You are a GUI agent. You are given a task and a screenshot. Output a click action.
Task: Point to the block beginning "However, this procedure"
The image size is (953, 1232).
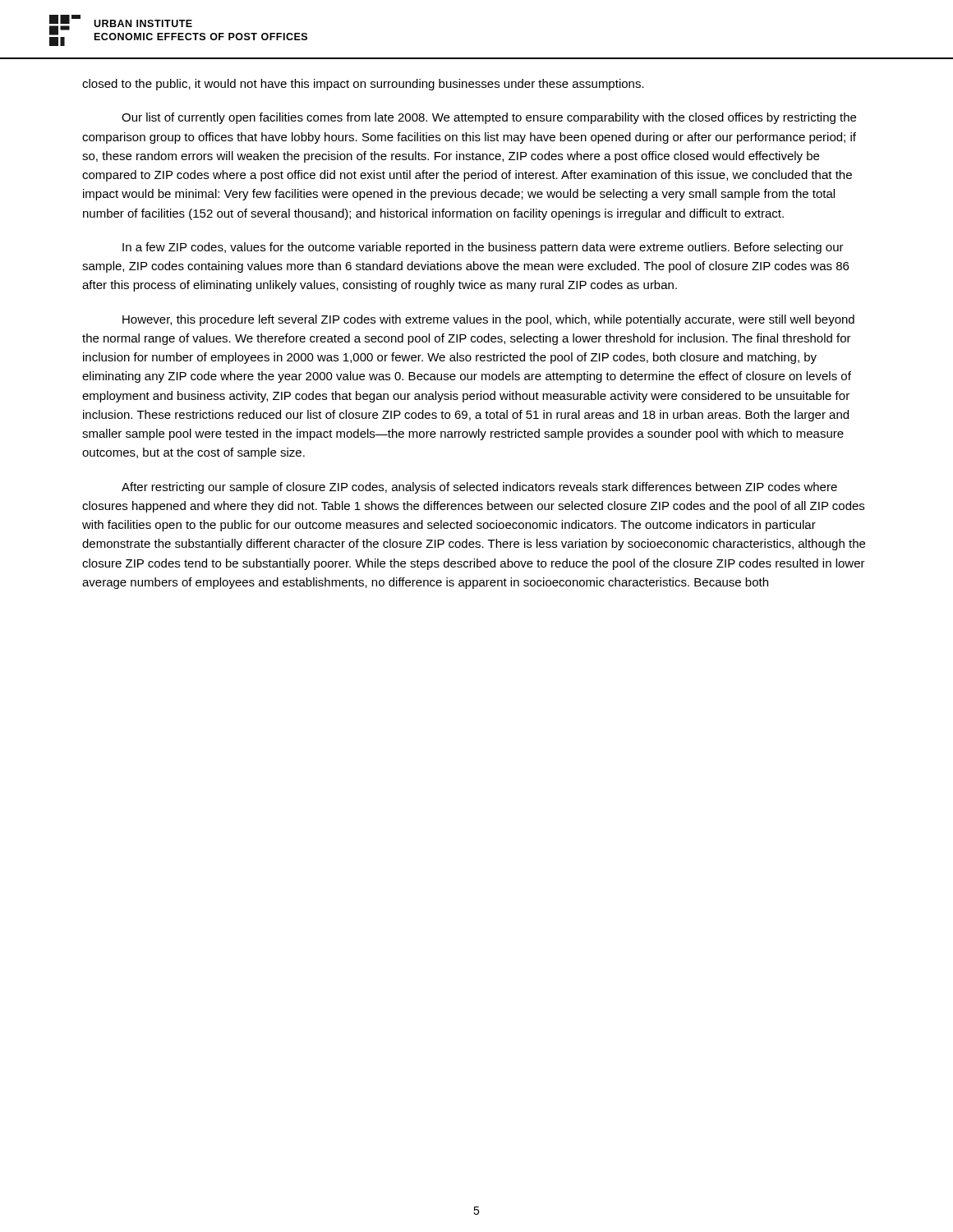[469, 385]
